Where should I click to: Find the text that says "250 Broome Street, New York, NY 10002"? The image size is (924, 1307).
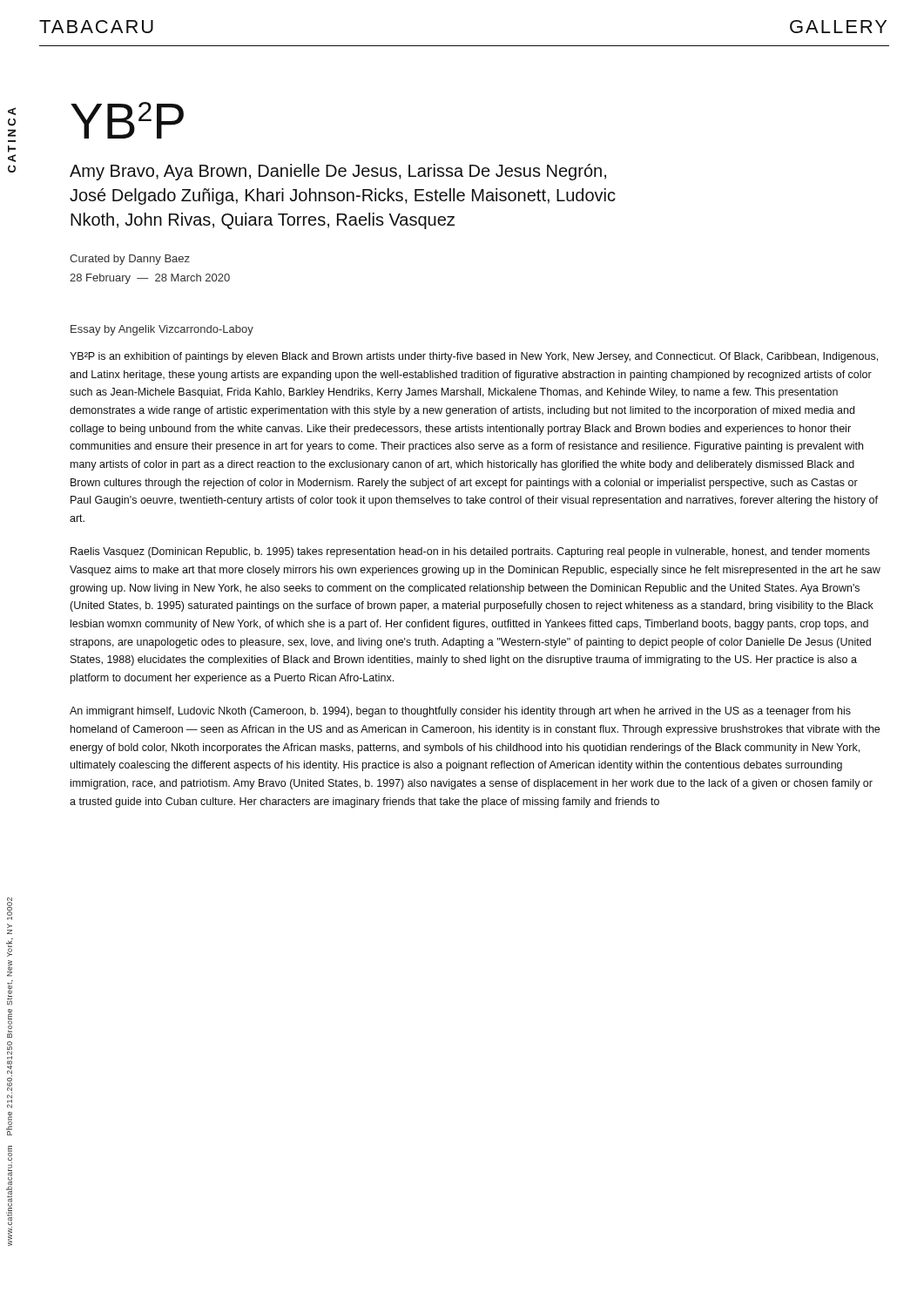(x=10, y=976)
